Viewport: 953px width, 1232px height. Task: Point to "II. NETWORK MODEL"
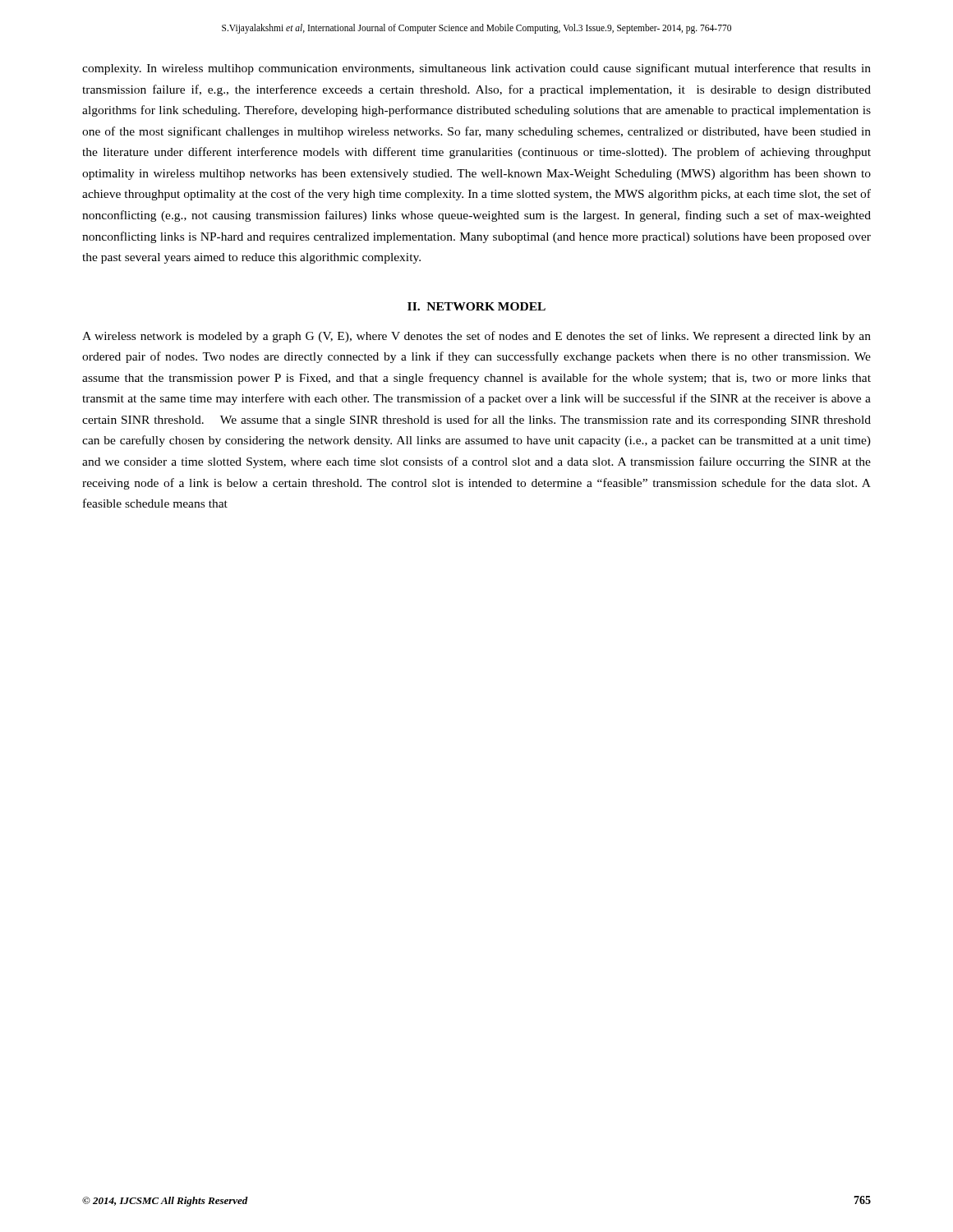pyautogui.click(x=476, y=306)
